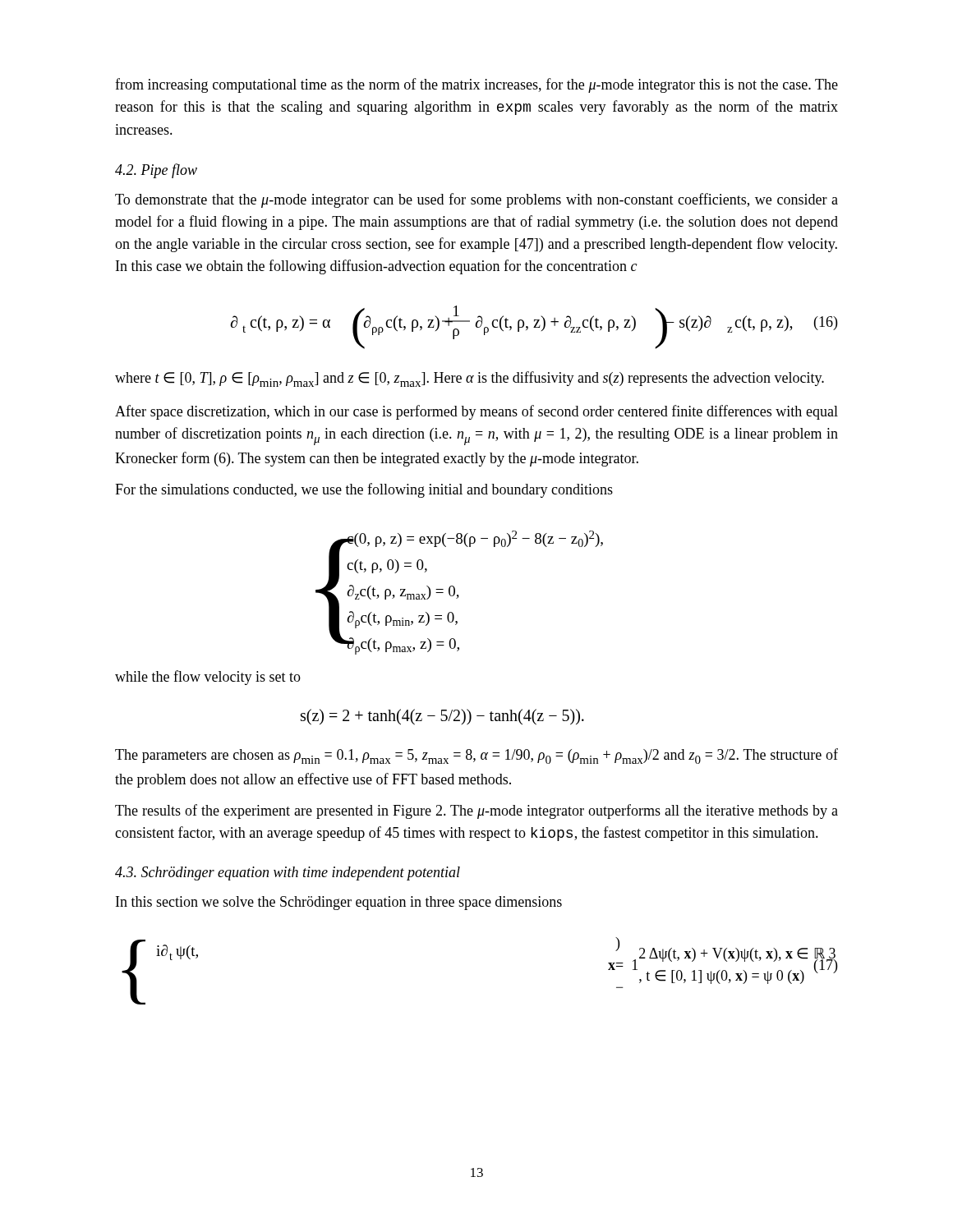
Task: Locate the formula that says "∂ t c(t, ρ, z) = α"
Action: tap(534, 322)
